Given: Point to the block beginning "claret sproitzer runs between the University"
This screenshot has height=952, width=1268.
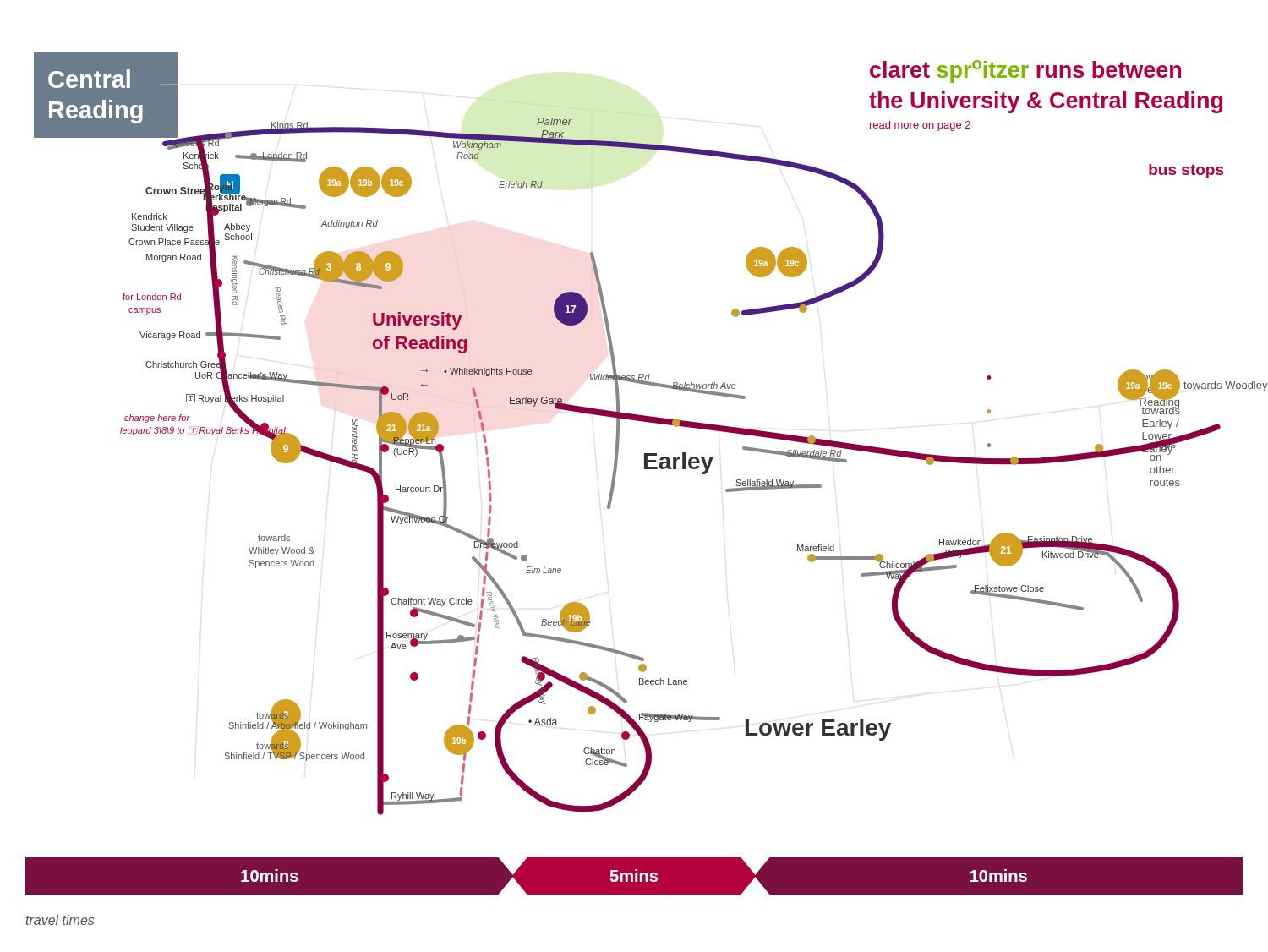Looking at the screenshot, I should (1046, 92).
